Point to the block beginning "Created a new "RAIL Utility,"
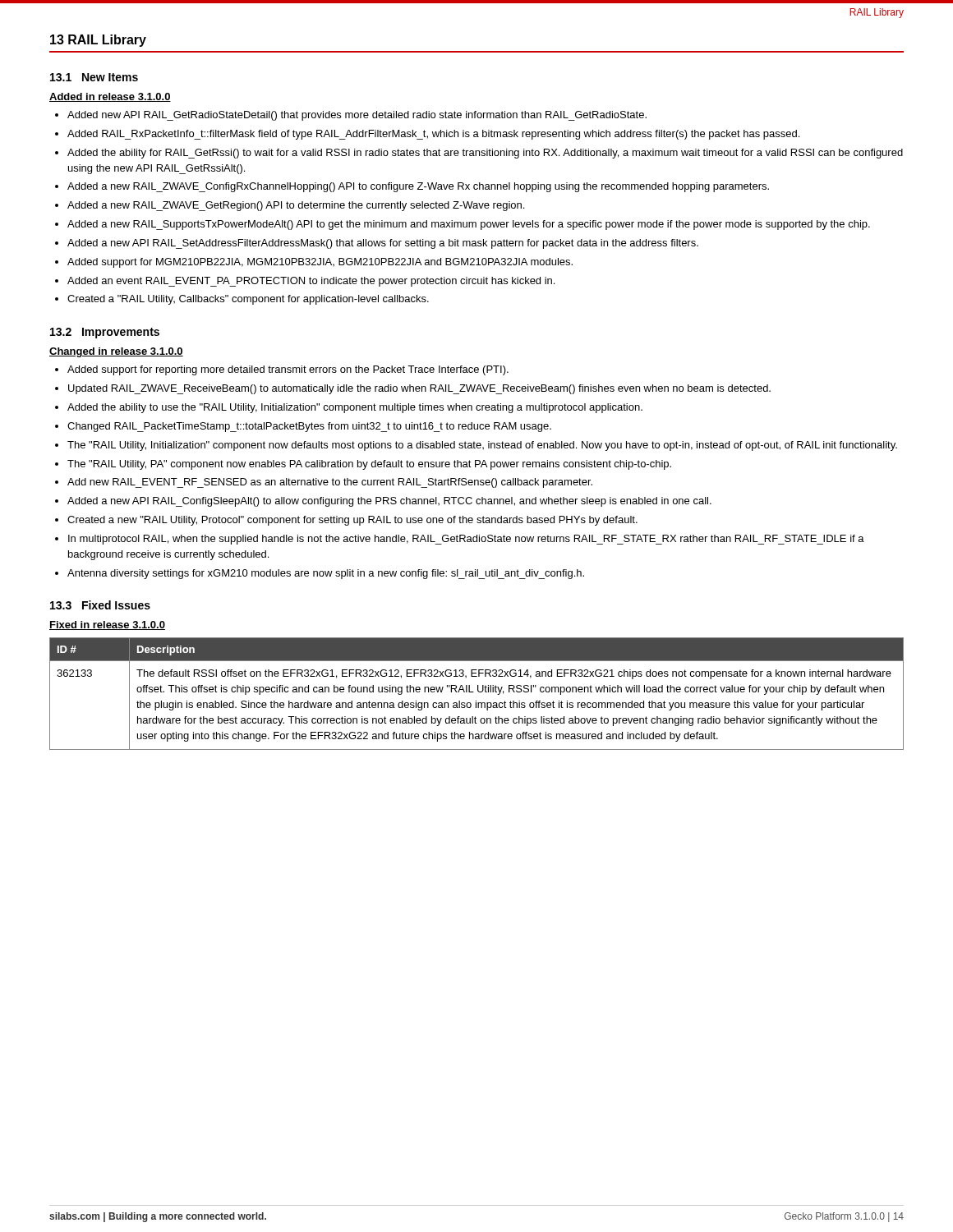The image size is (953, 1232). tap(353, 520)
